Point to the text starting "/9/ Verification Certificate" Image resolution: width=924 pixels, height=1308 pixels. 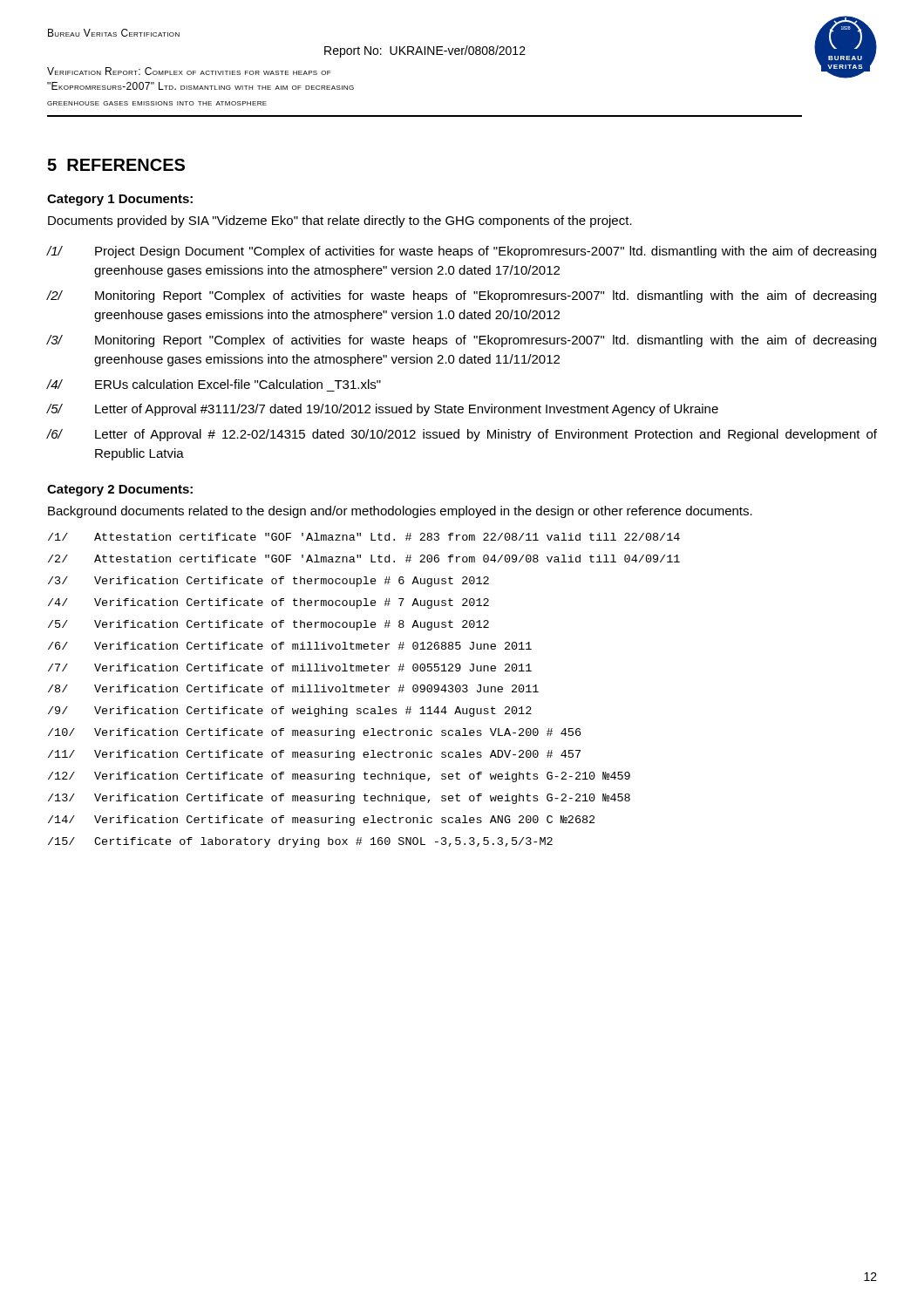(x=462, y=712)
